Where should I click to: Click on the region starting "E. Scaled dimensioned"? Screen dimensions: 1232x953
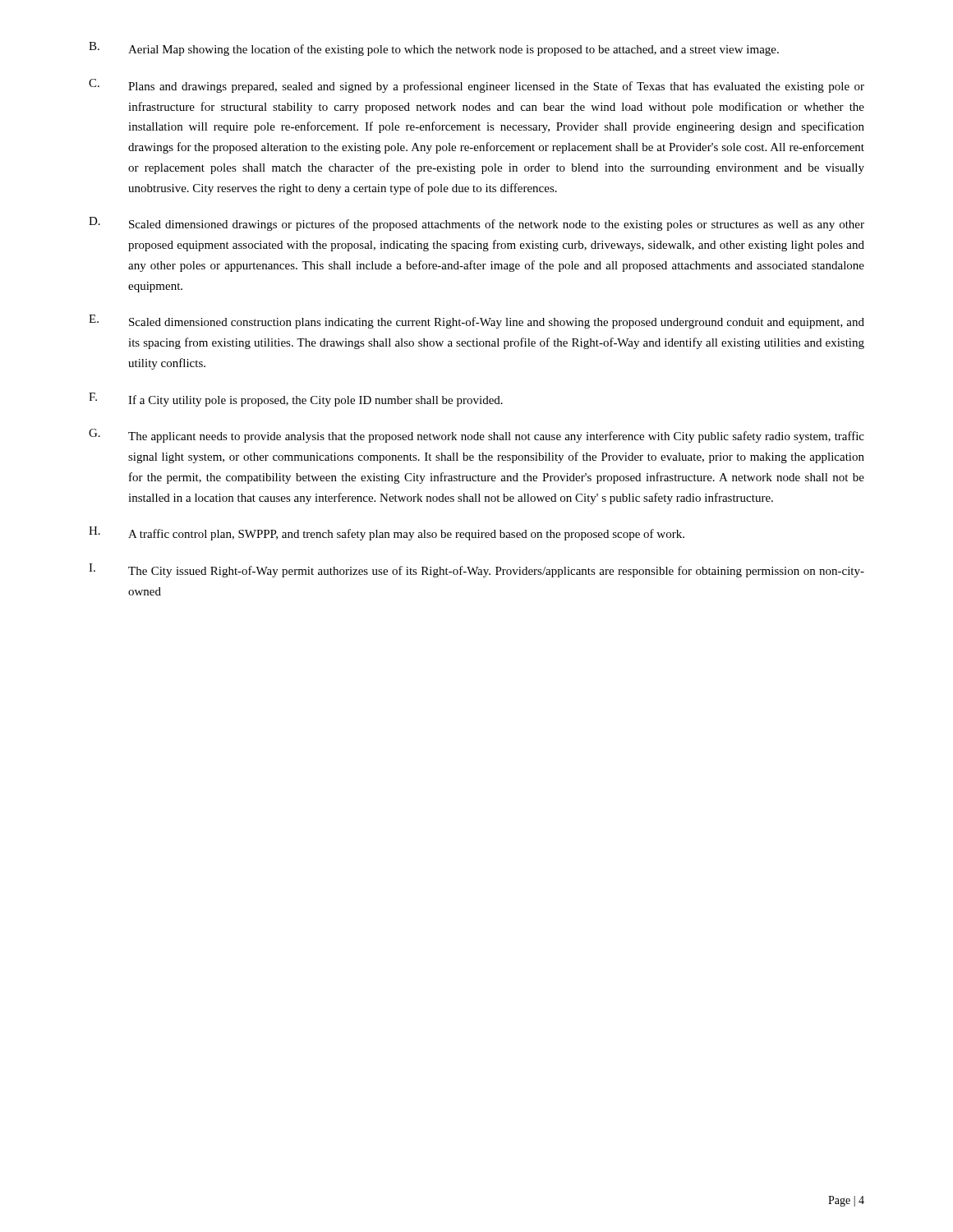pyautogui.click(x=476, y=343)
